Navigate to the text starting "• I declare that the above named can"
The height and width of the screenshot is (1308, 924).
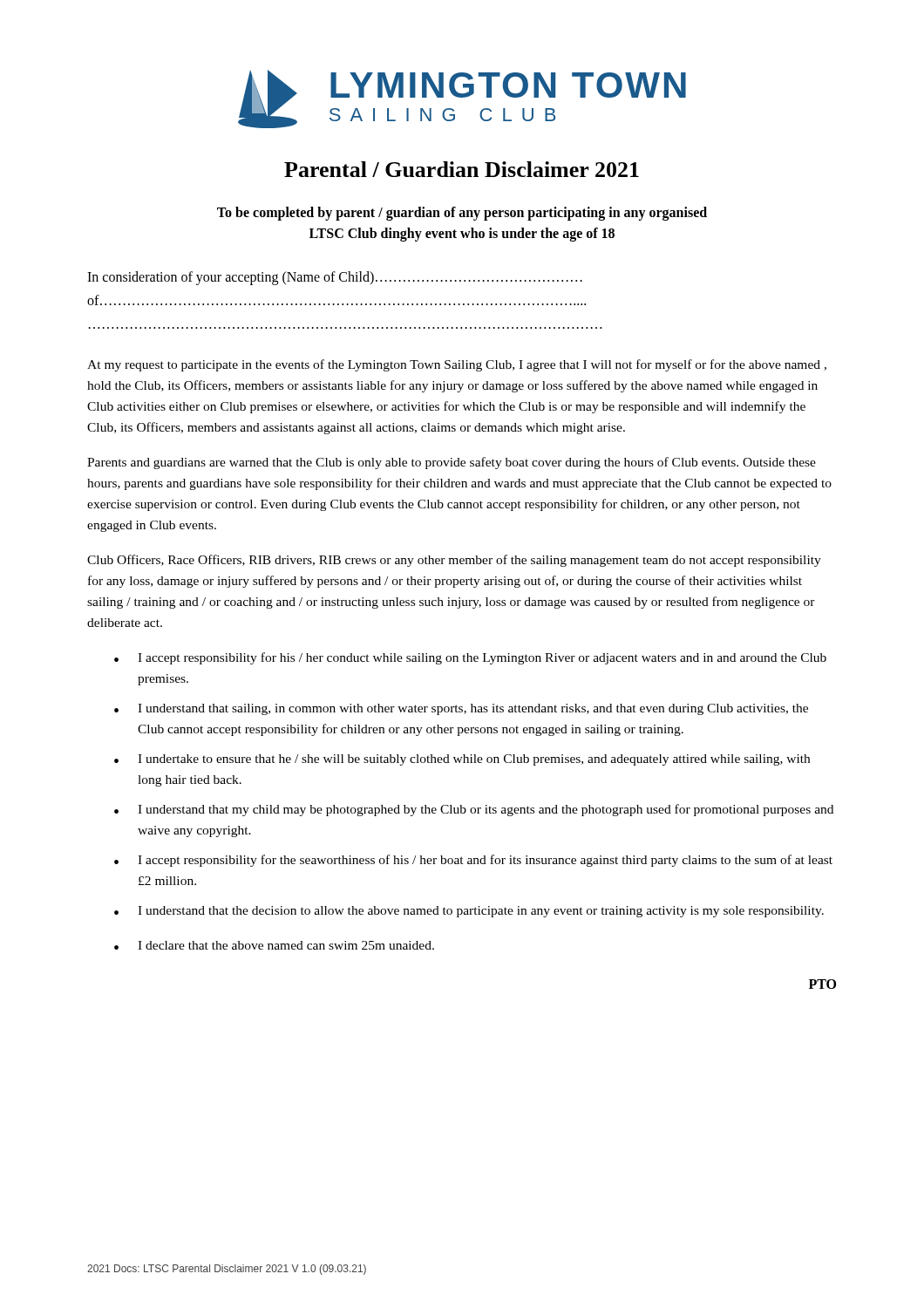(x=274, y=945)
